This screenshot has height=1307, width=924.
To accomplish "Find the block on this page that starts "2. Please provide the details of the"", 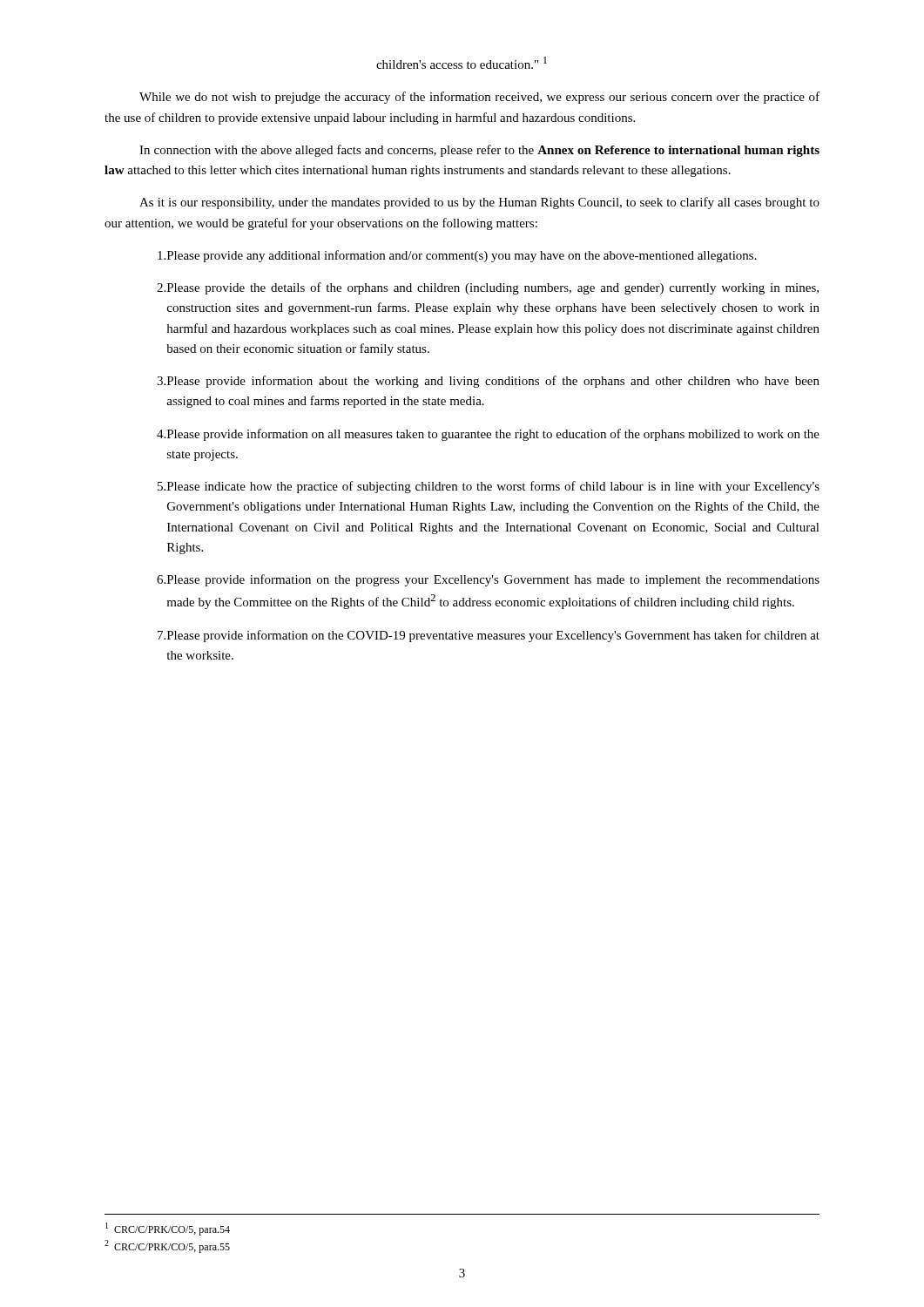I will pos(462,319).
